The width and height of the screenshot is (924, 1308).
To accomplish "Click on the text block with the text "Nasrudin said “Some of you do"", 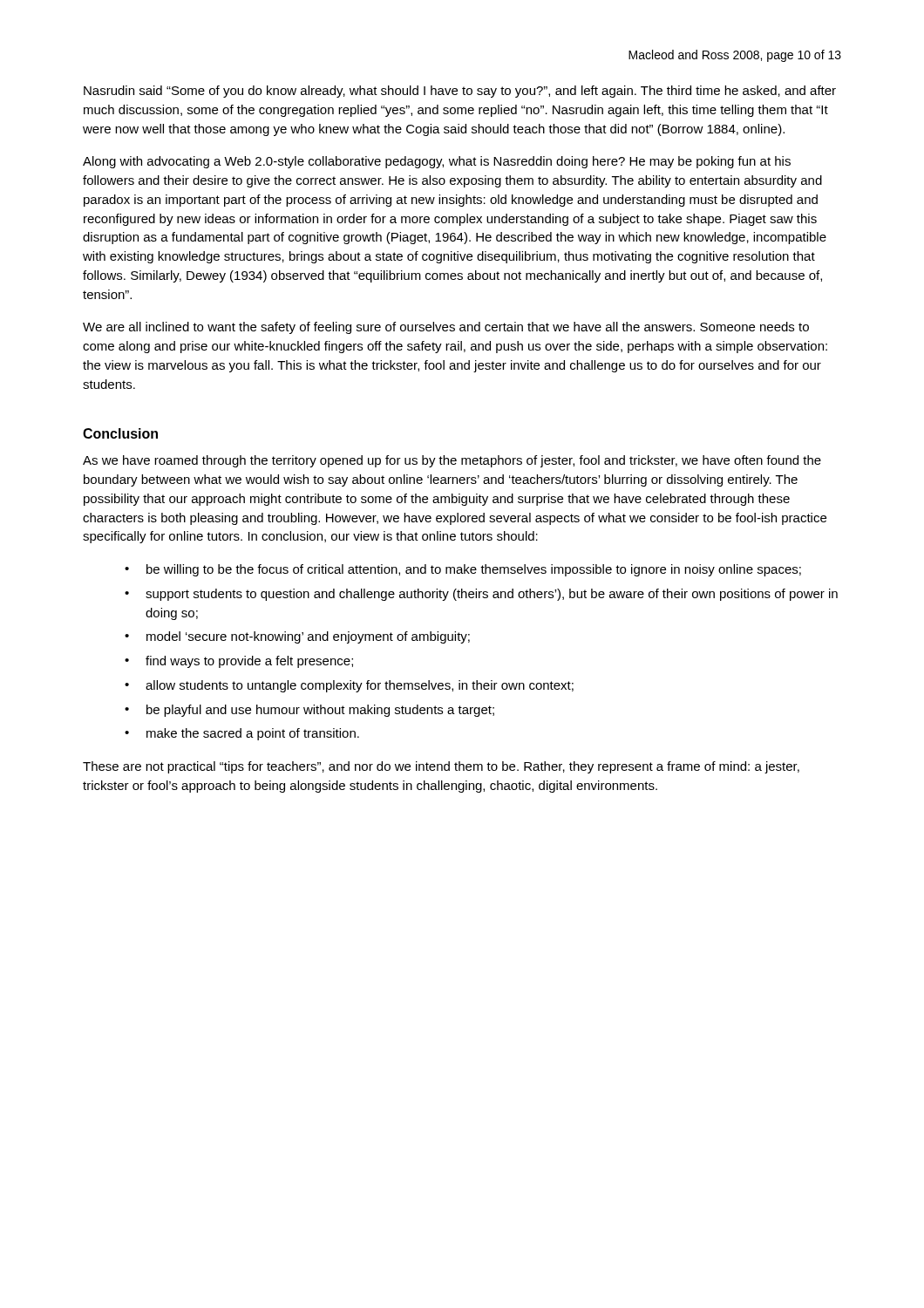I will (459, 109).
